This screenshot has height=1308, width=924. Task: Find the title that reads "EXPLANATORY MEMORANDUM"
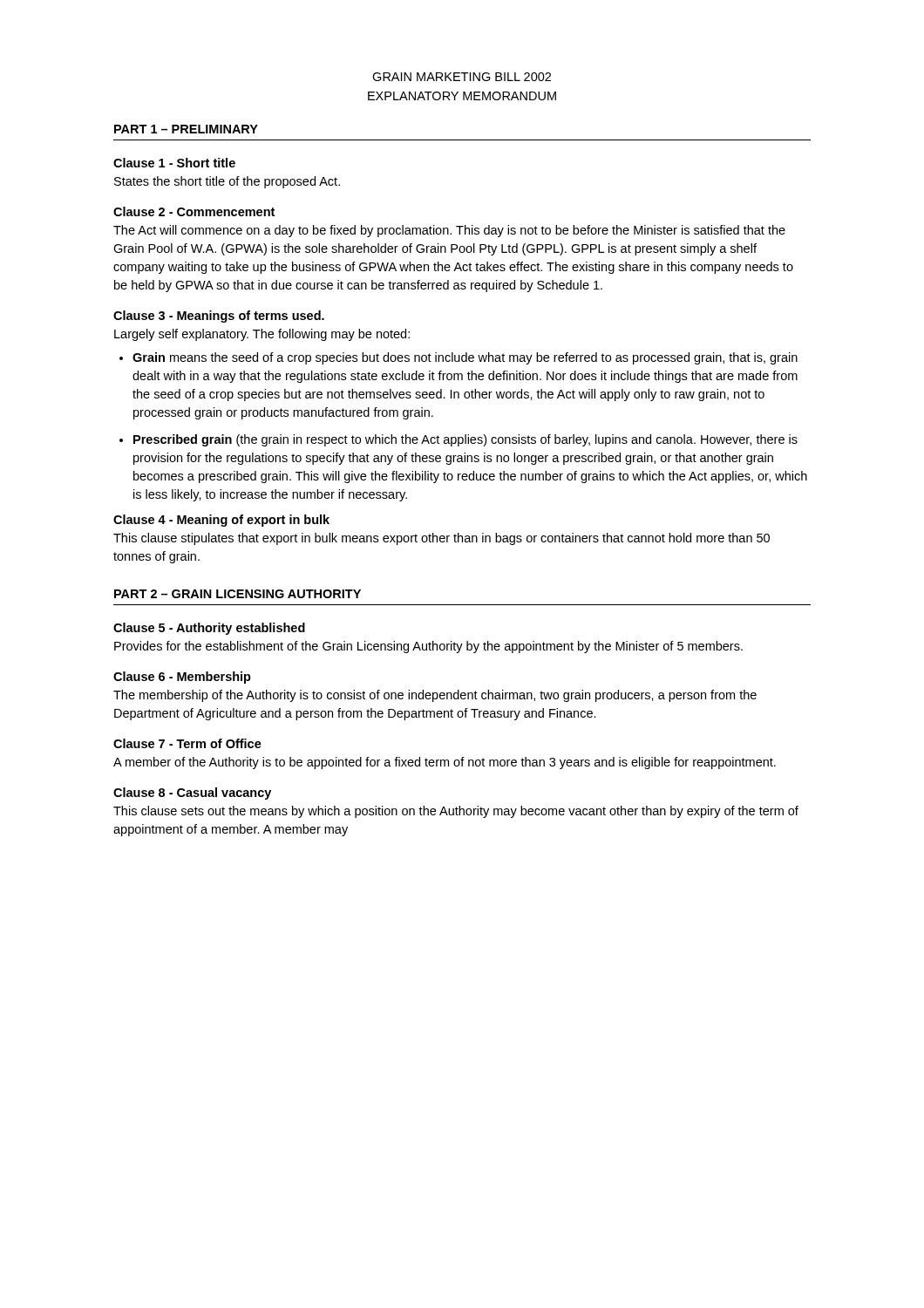(x=462, y=96)
